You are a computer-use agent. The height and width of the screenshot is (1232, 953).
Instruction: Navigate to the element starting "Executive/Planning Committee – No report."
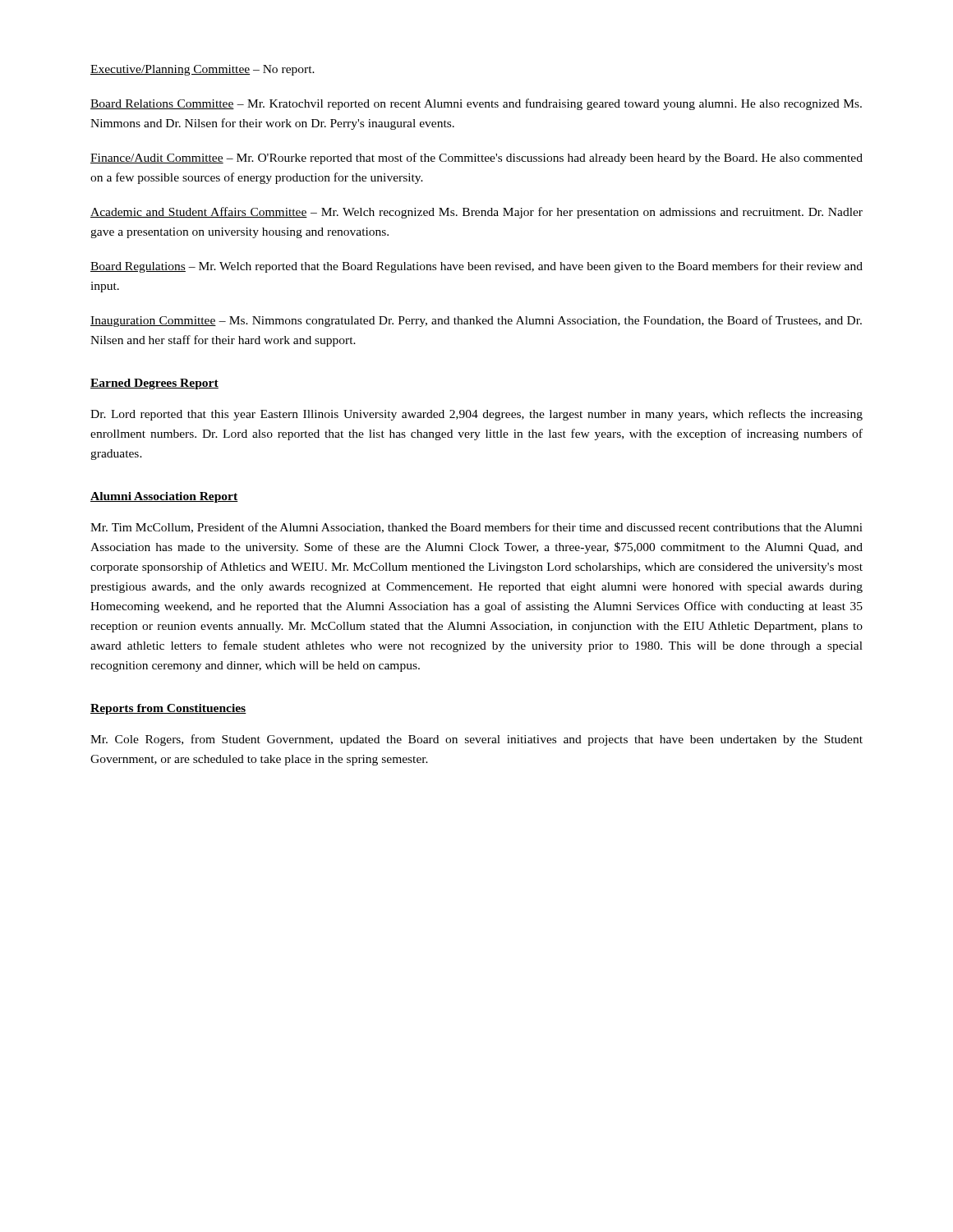point(203,69)
